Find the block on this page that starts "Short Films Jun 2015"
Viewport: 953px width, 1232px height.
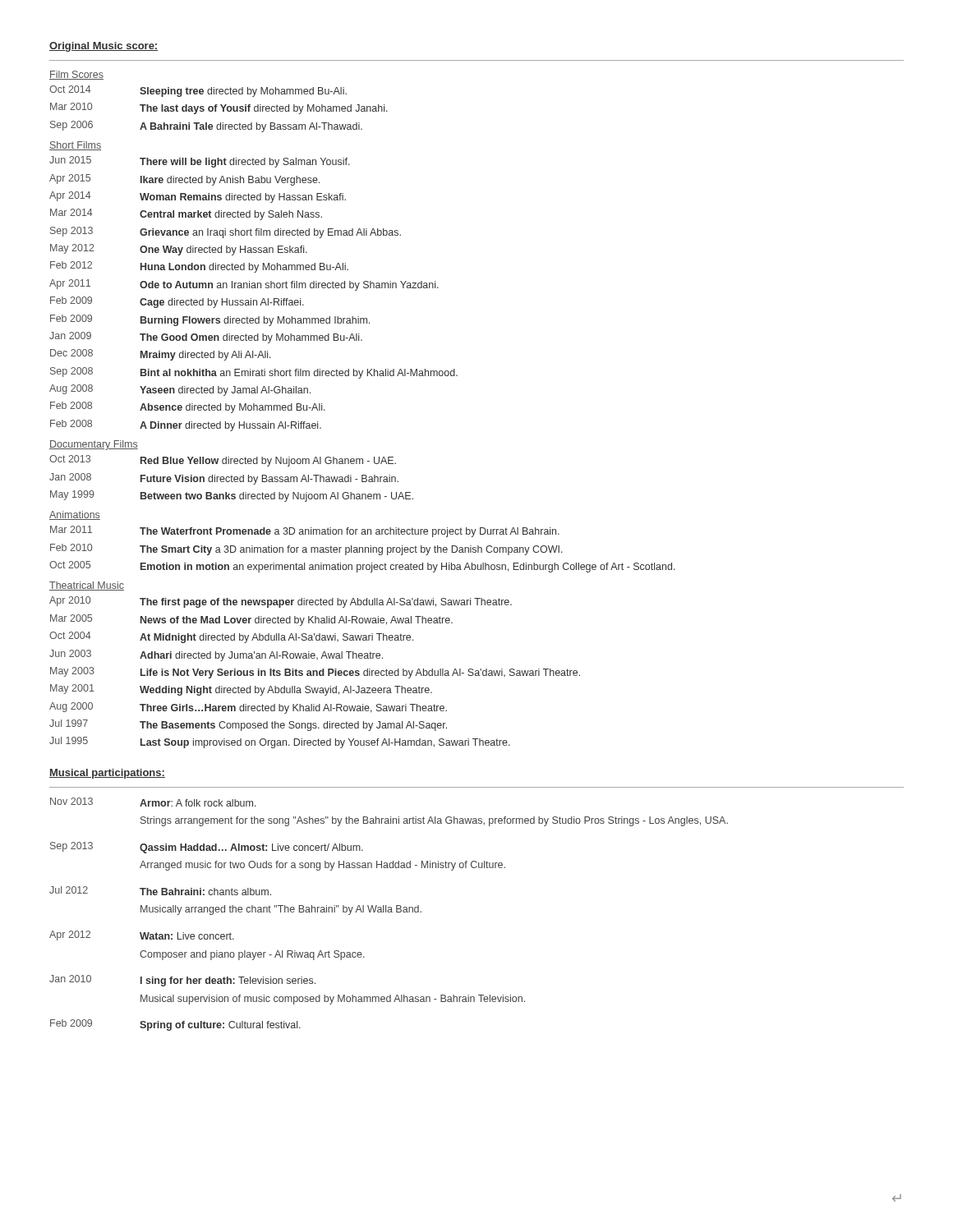75,146
